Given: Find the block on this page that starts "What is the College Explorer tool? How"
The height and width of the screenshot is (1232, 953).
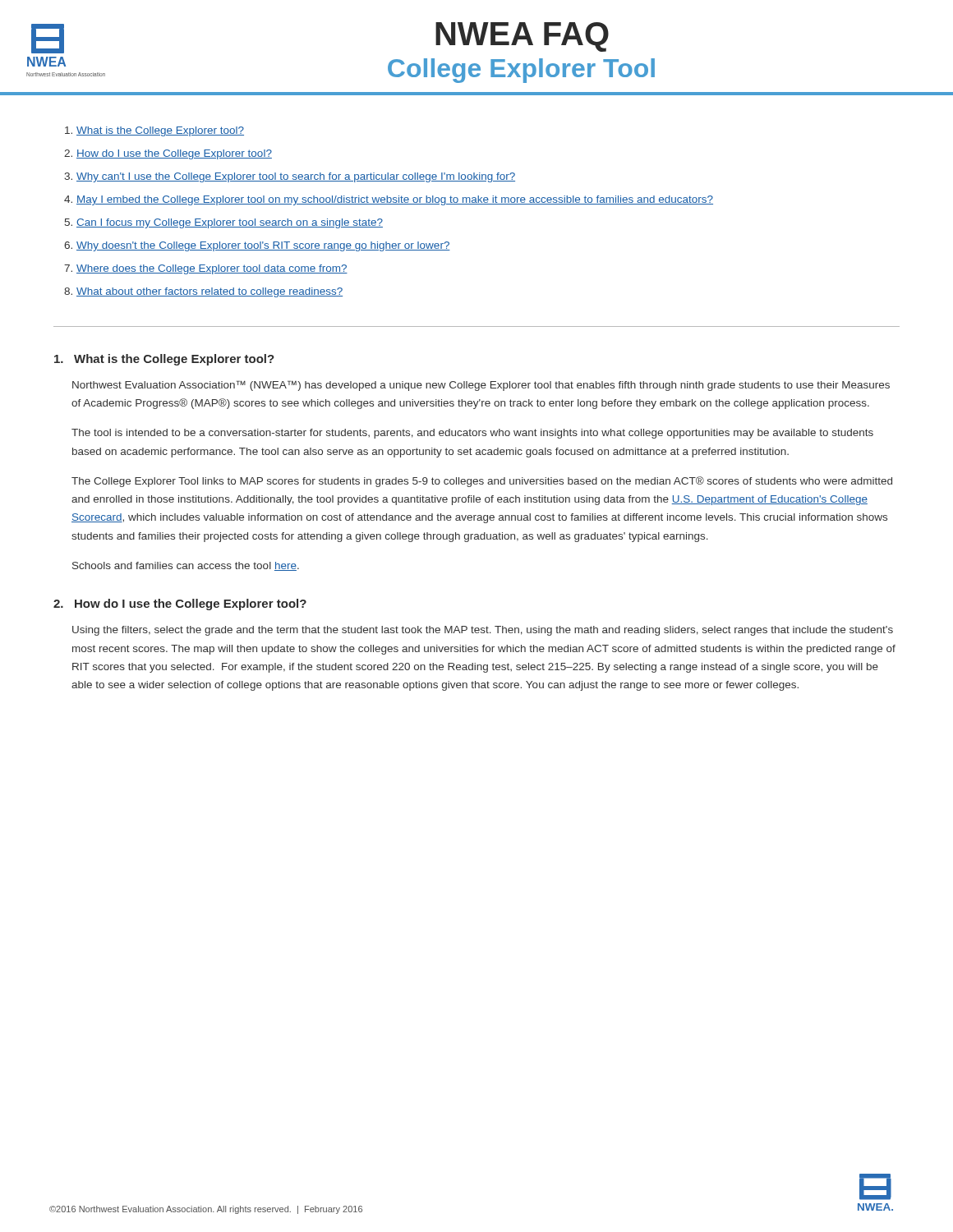Looking at the screenshot, I should 476,212.
